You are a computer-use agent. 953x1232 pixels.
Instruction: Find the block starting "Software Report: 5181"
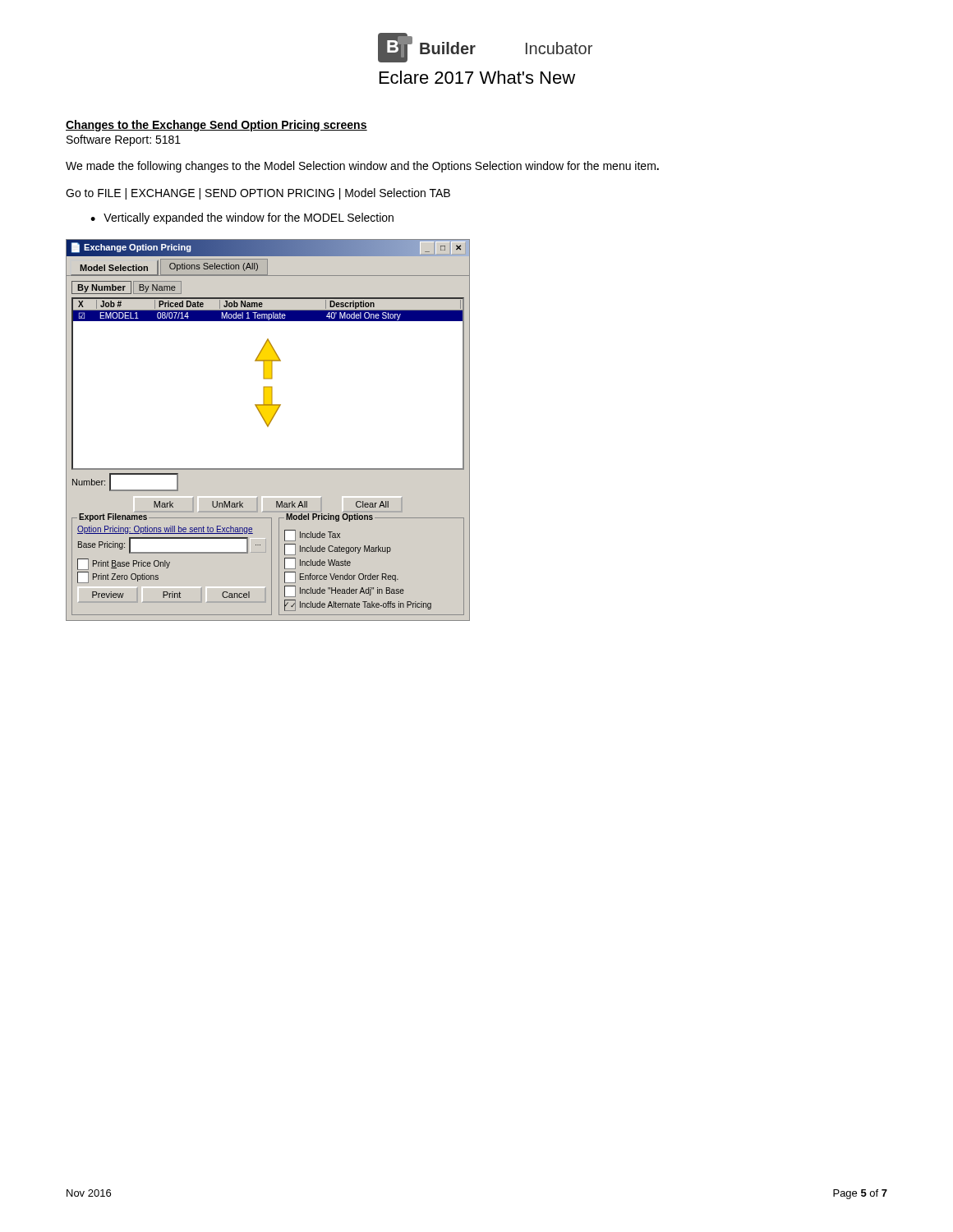[x=123, y=140]
